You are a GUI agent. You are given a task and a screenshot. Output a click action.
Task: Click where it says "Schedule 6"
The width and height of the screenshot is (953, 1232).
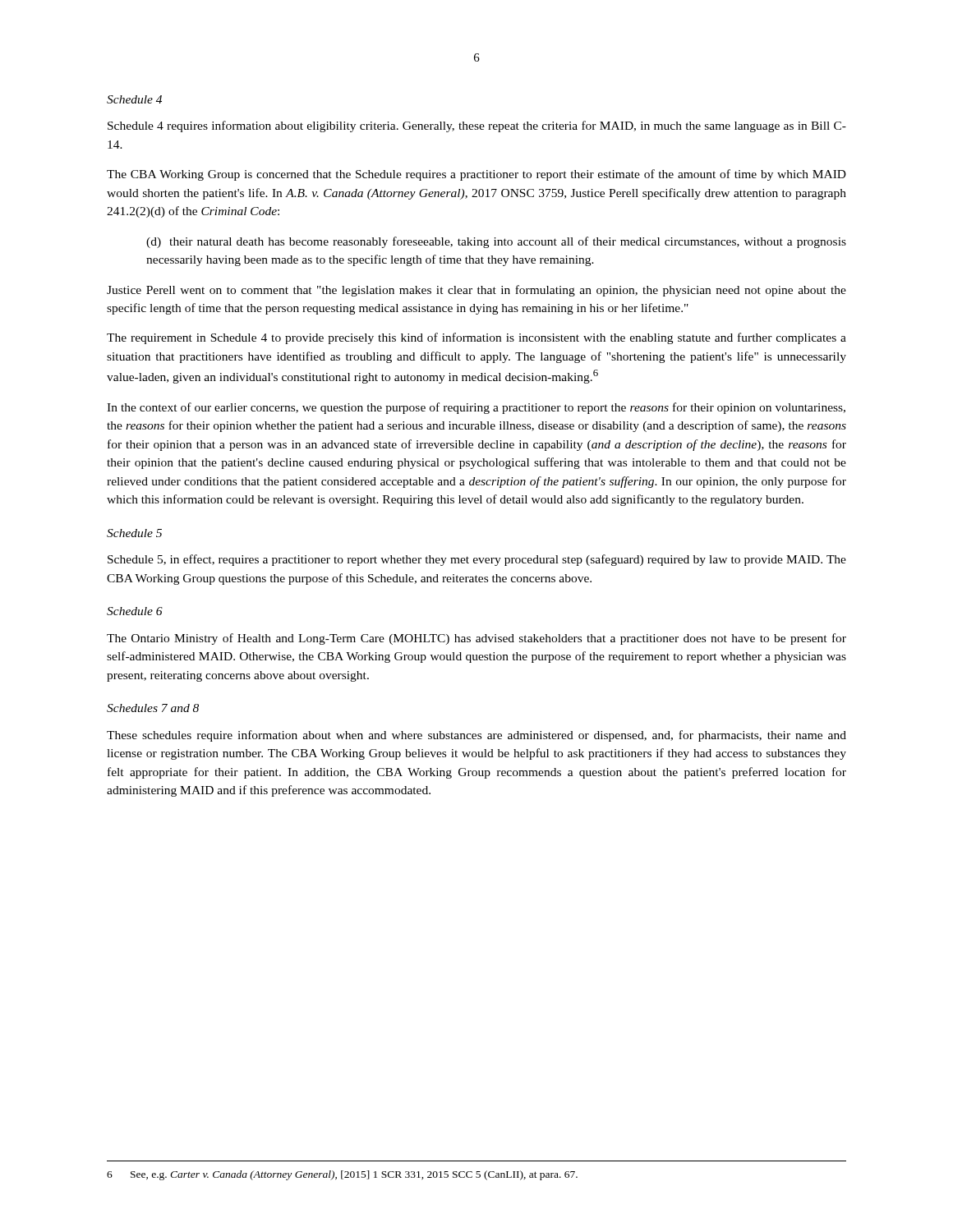tap(135, 611)
